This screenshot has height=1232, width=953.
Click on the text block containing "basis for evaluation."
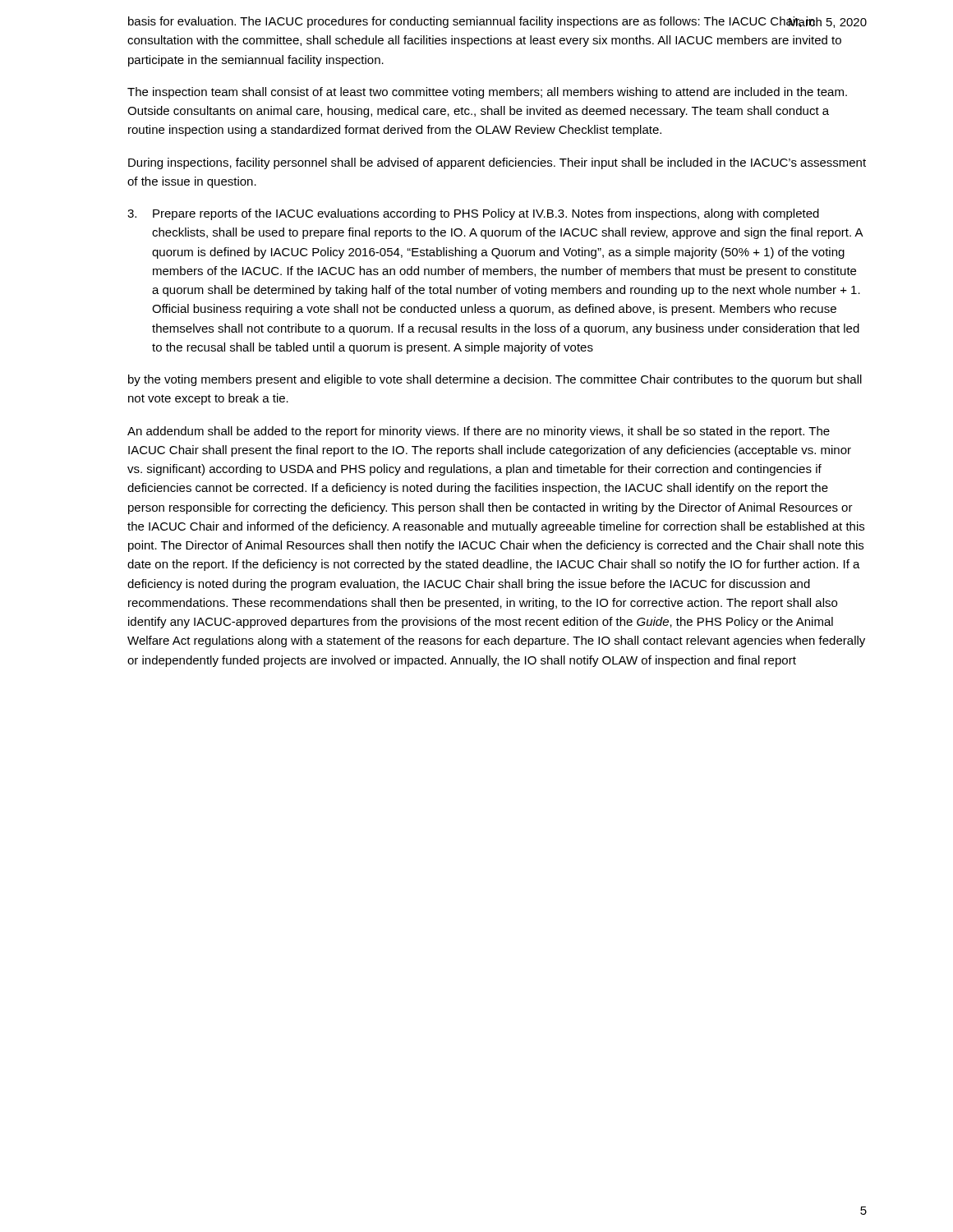(x=485, y=40)
